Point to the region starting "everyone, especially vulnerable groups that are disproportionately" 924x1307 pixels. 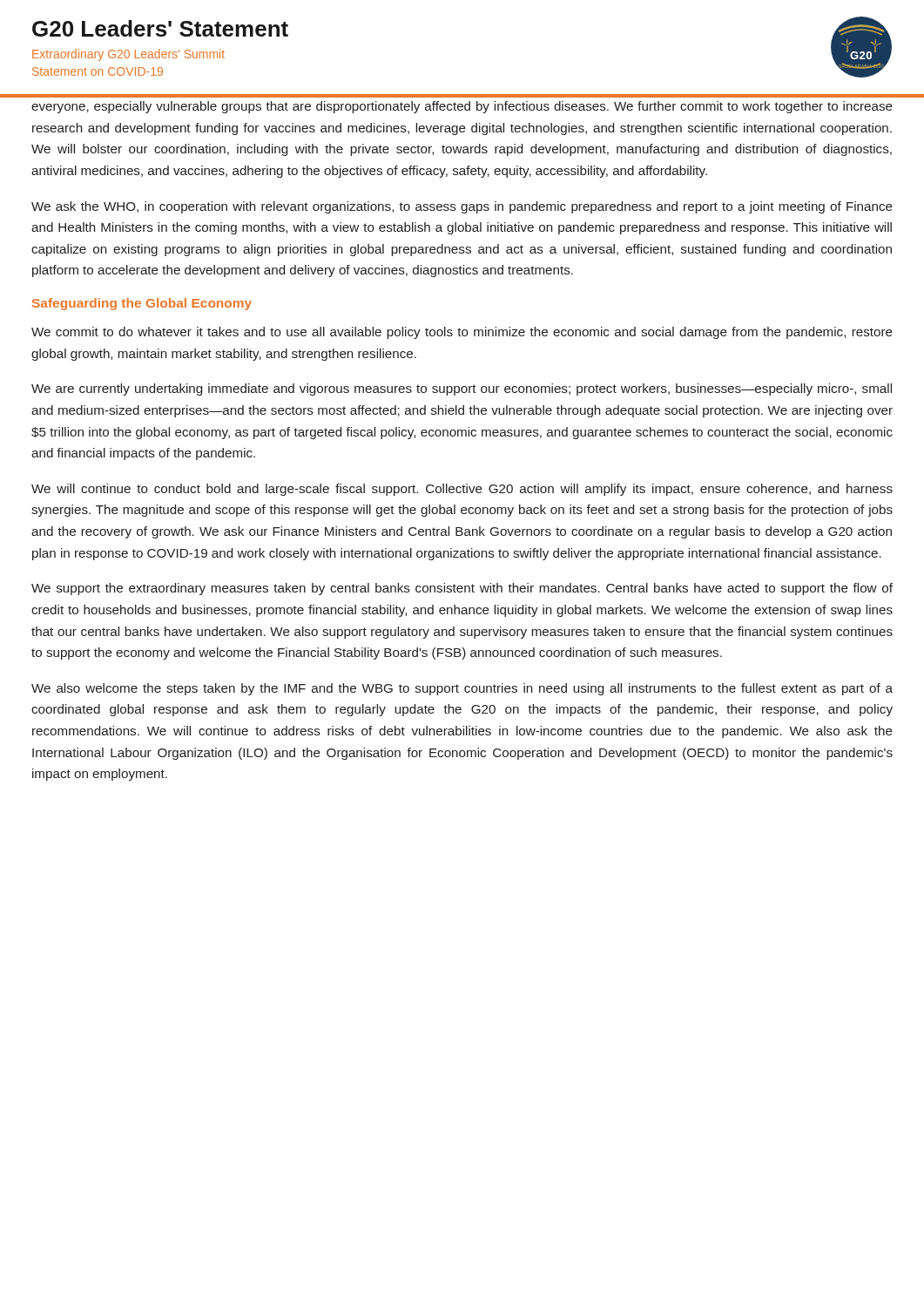(x=462, y=138)
